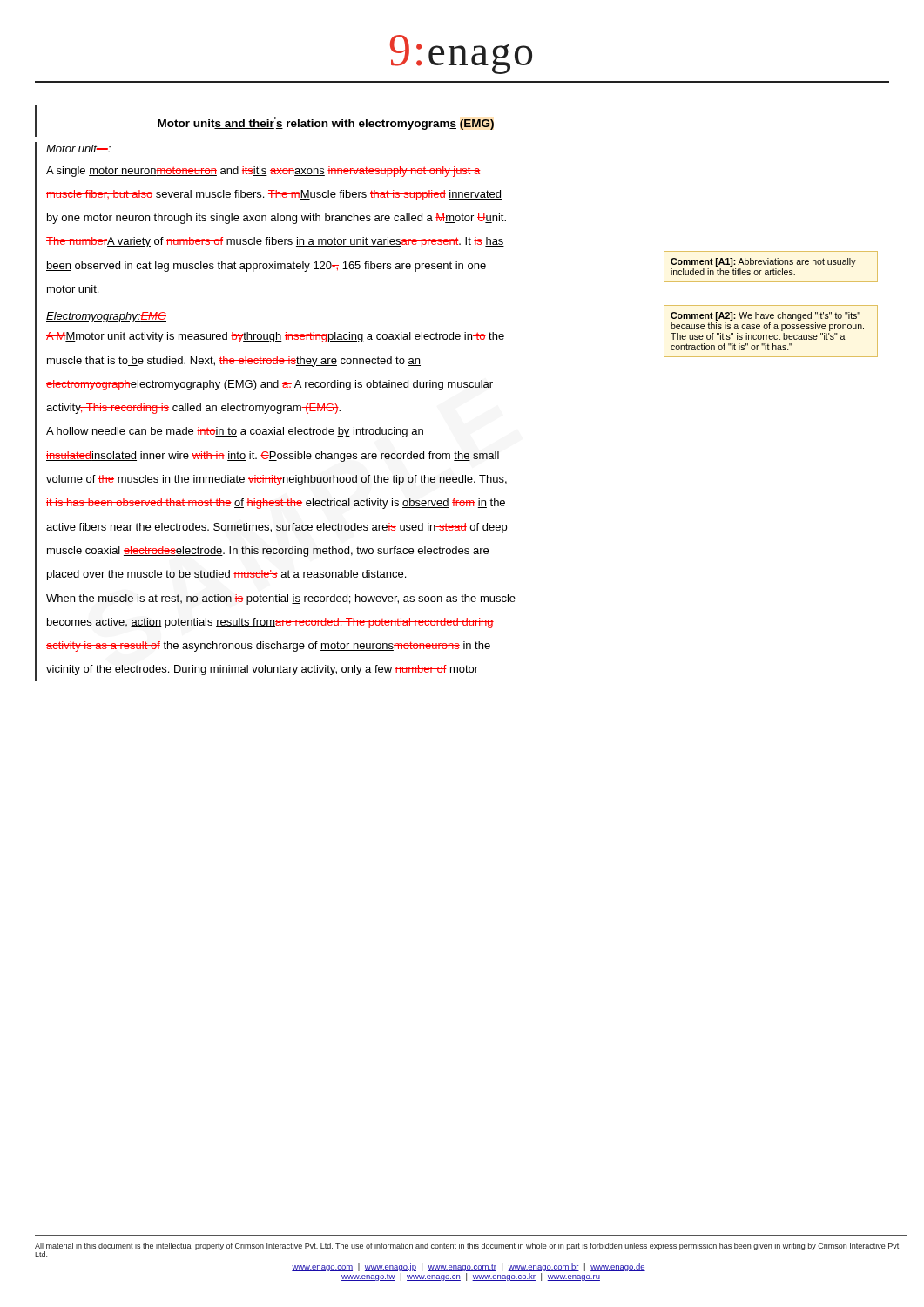Find the text block with the text "placed over the muscle"
Image resolution: width=924 pixels, height=1307 pixels.
227,574
